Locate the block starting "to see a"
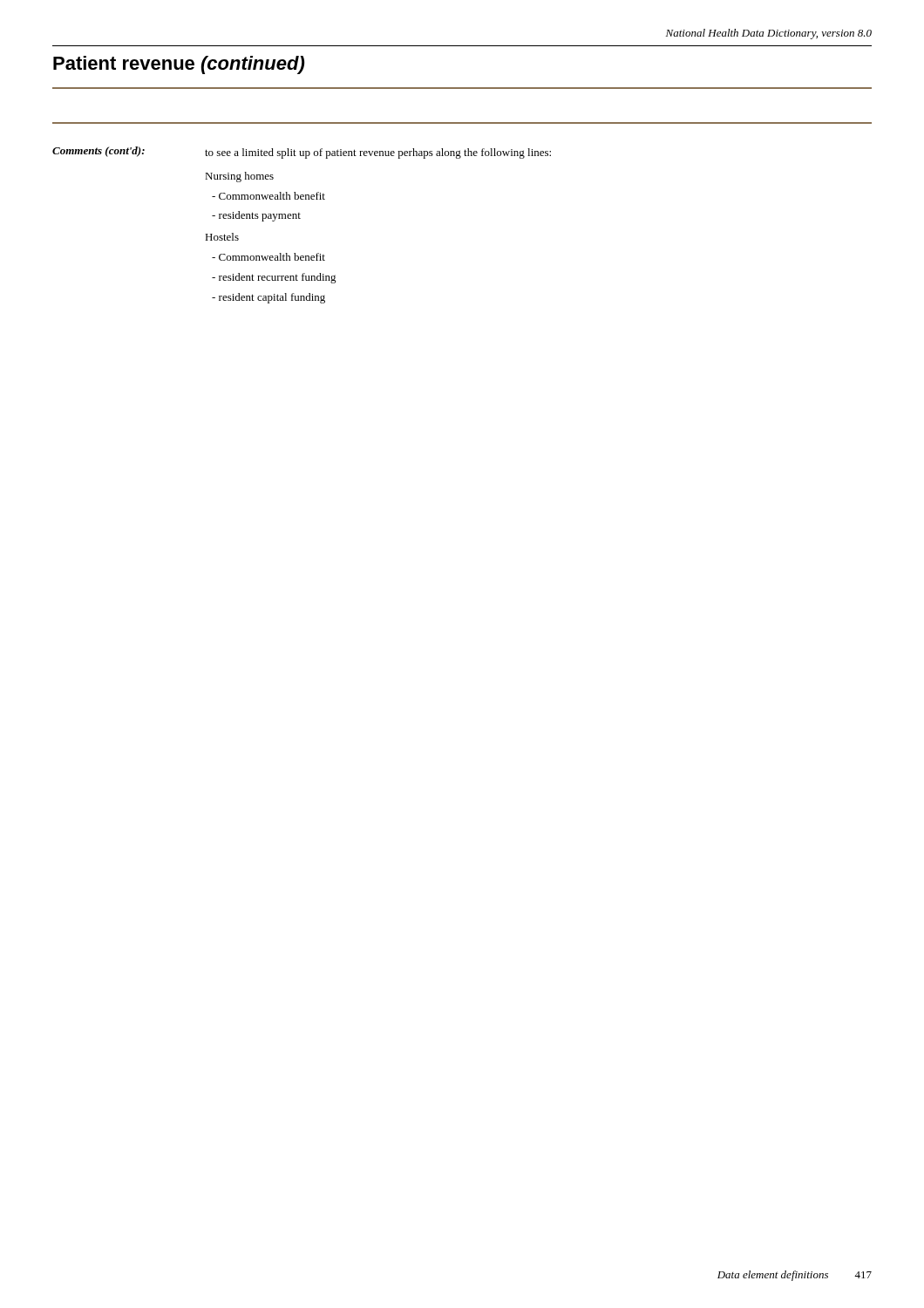 point(378,152)
